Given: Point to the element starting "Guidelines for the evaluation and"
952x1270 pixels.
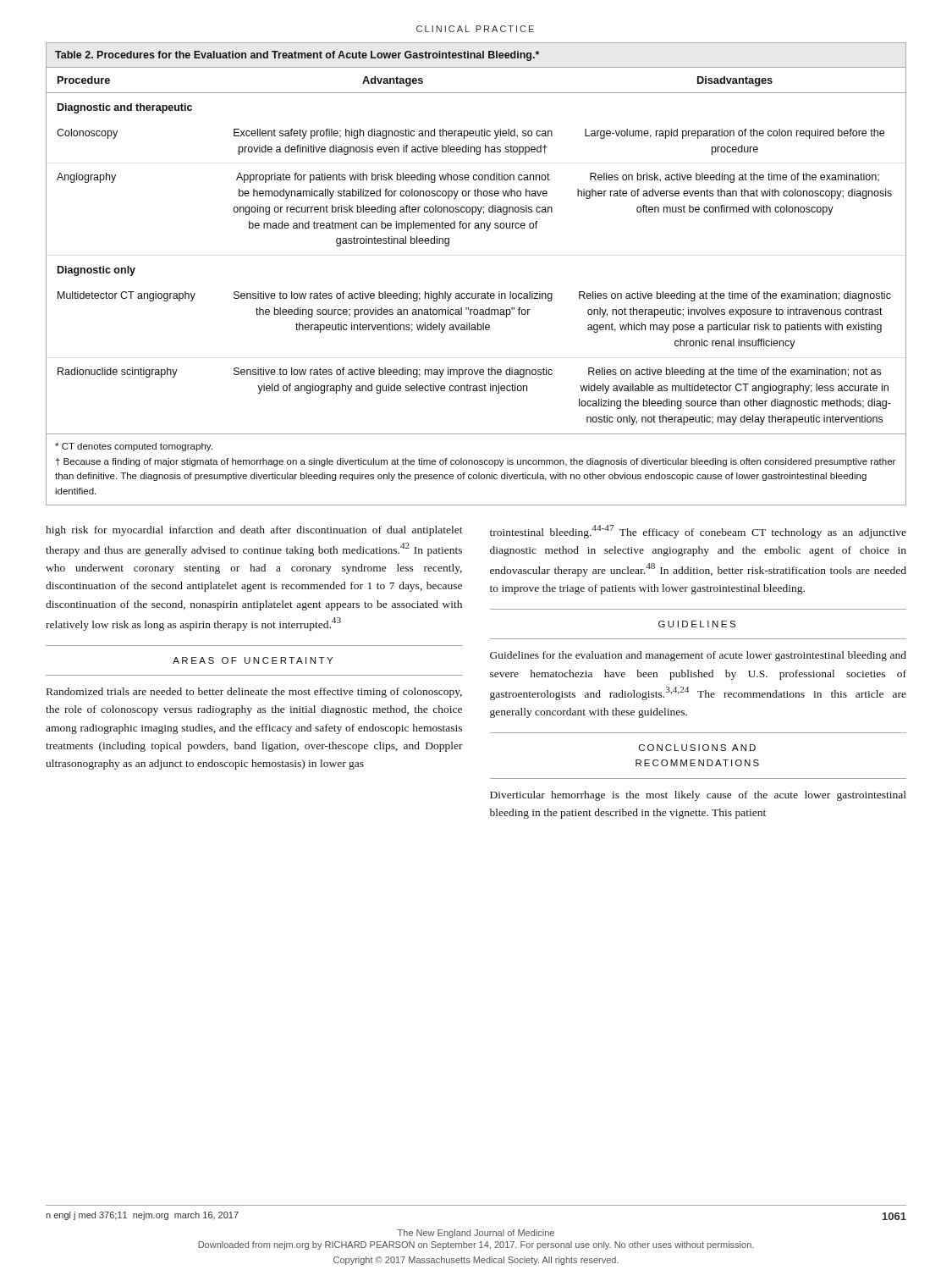Looking at the screenshot, I should [x=698, y=684].
